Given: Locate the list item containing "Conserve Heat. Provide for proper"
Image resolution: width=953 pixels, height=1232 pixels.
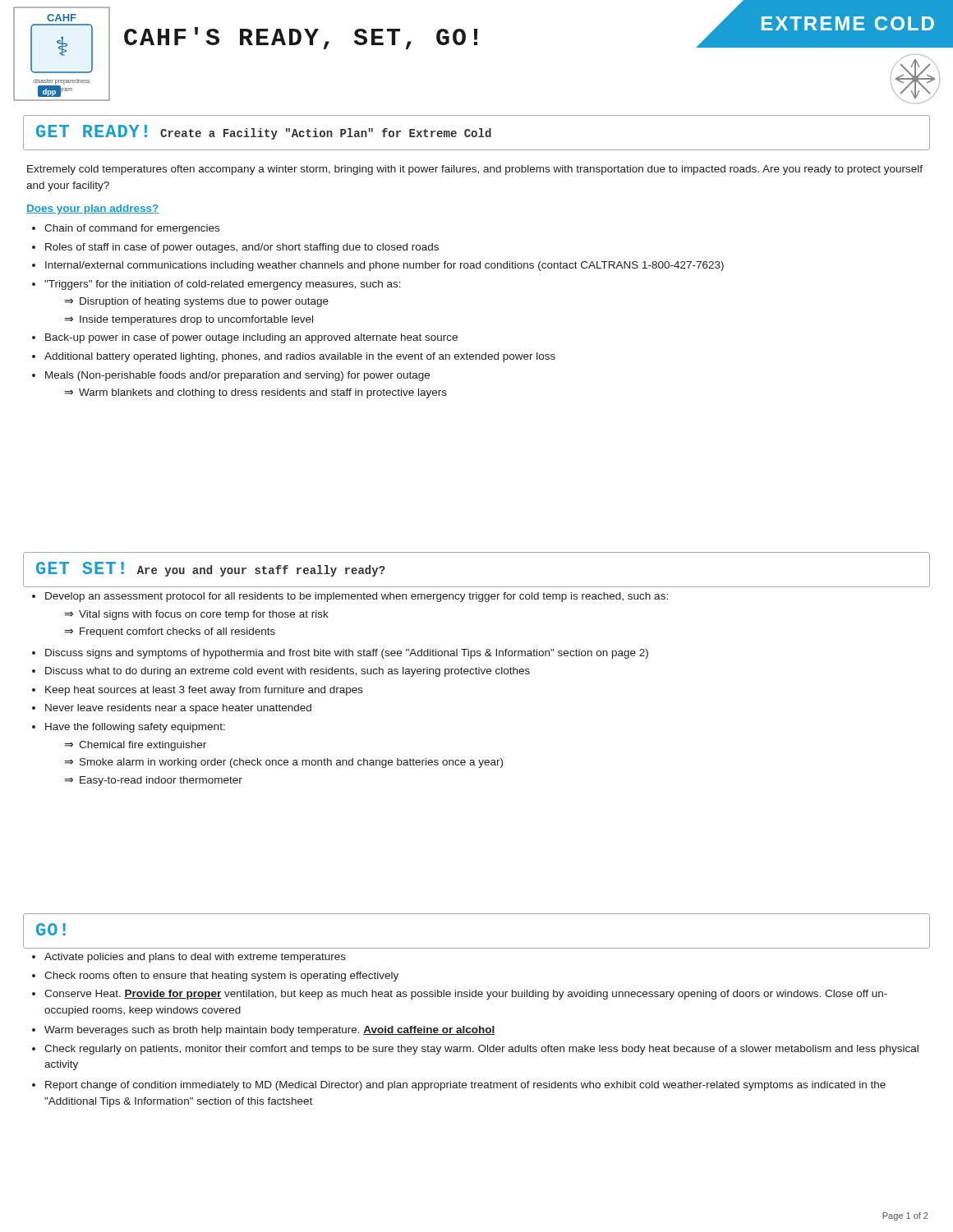Looking at the screenshot, I should [x=466, y=1002].
